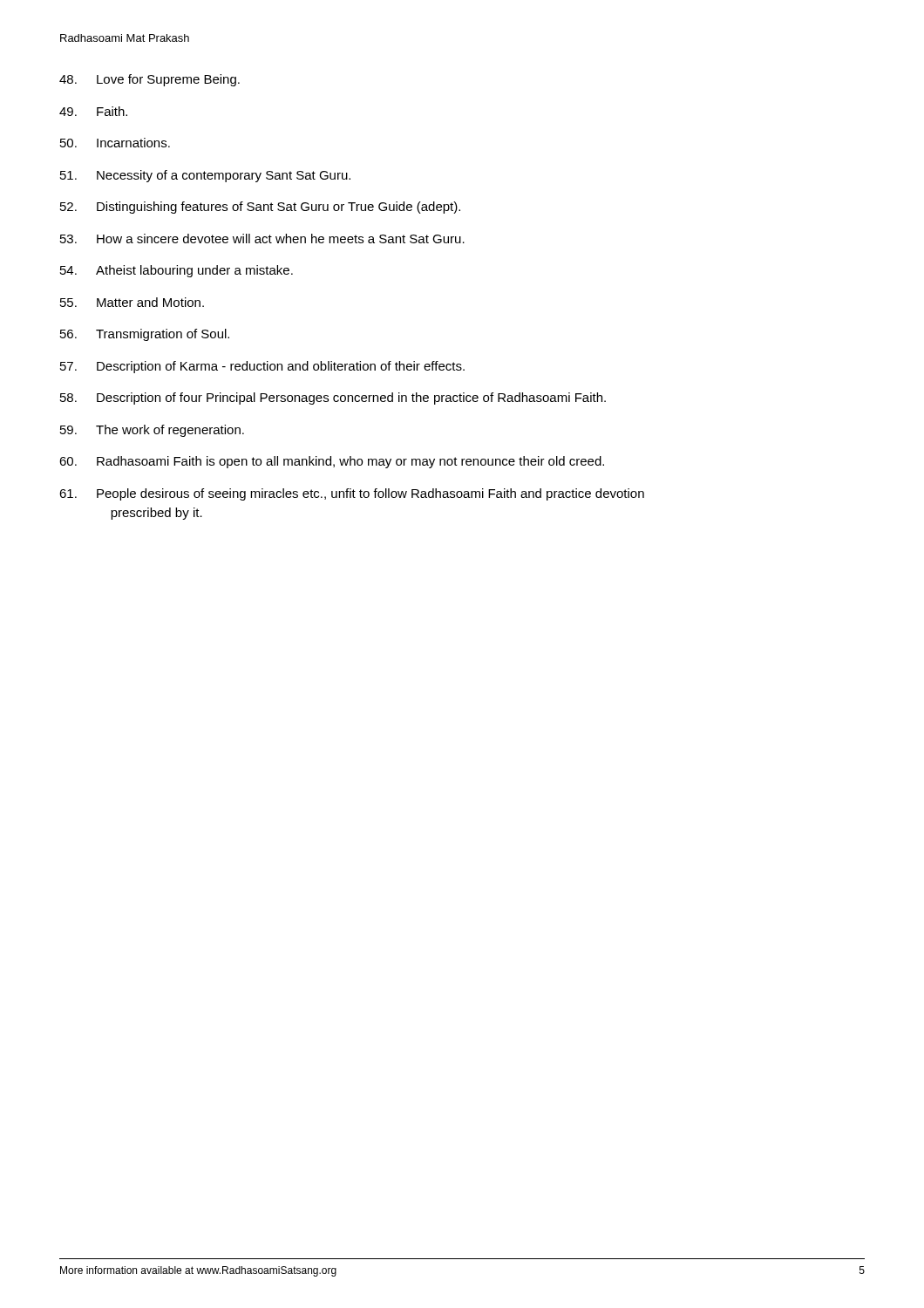Click where it says "56. Transmigration of Soul."
The height and width of the screenshot is (1308, 924).
tap(145, 335)
